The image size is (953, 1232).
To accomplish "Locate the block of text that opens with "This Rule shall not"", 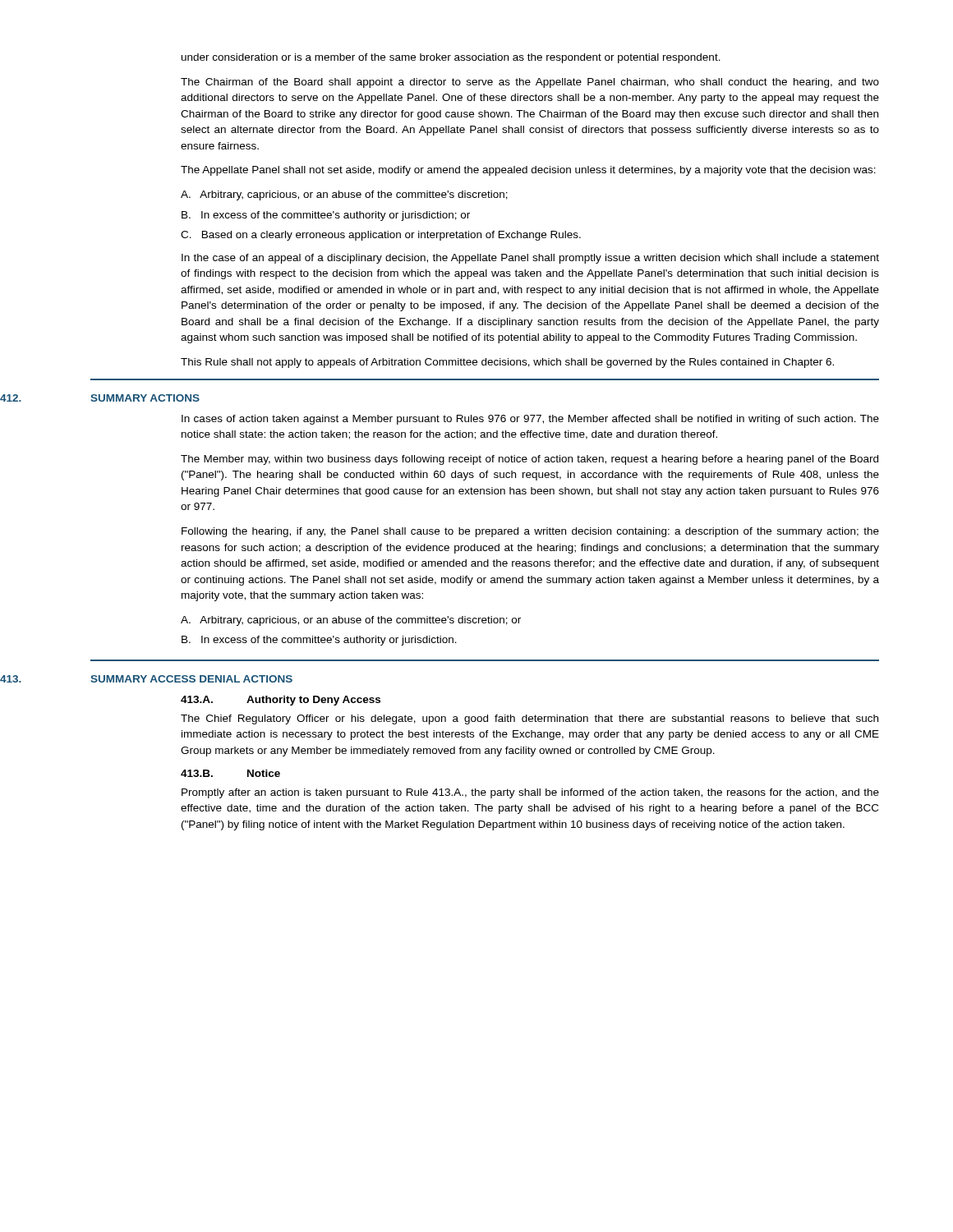I will click(x=508, y=362).
